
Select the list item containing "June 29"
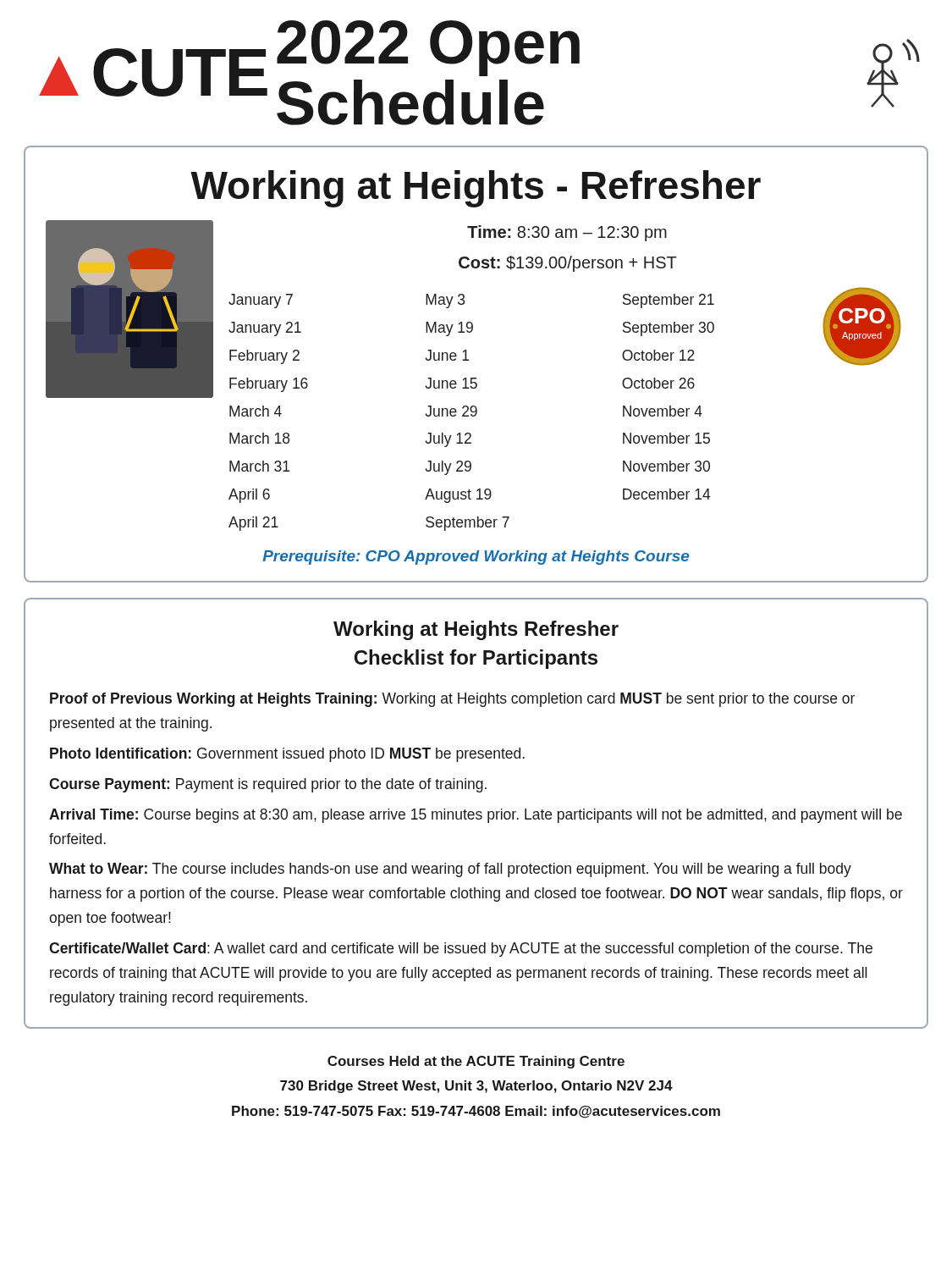[x=451, y=411]
